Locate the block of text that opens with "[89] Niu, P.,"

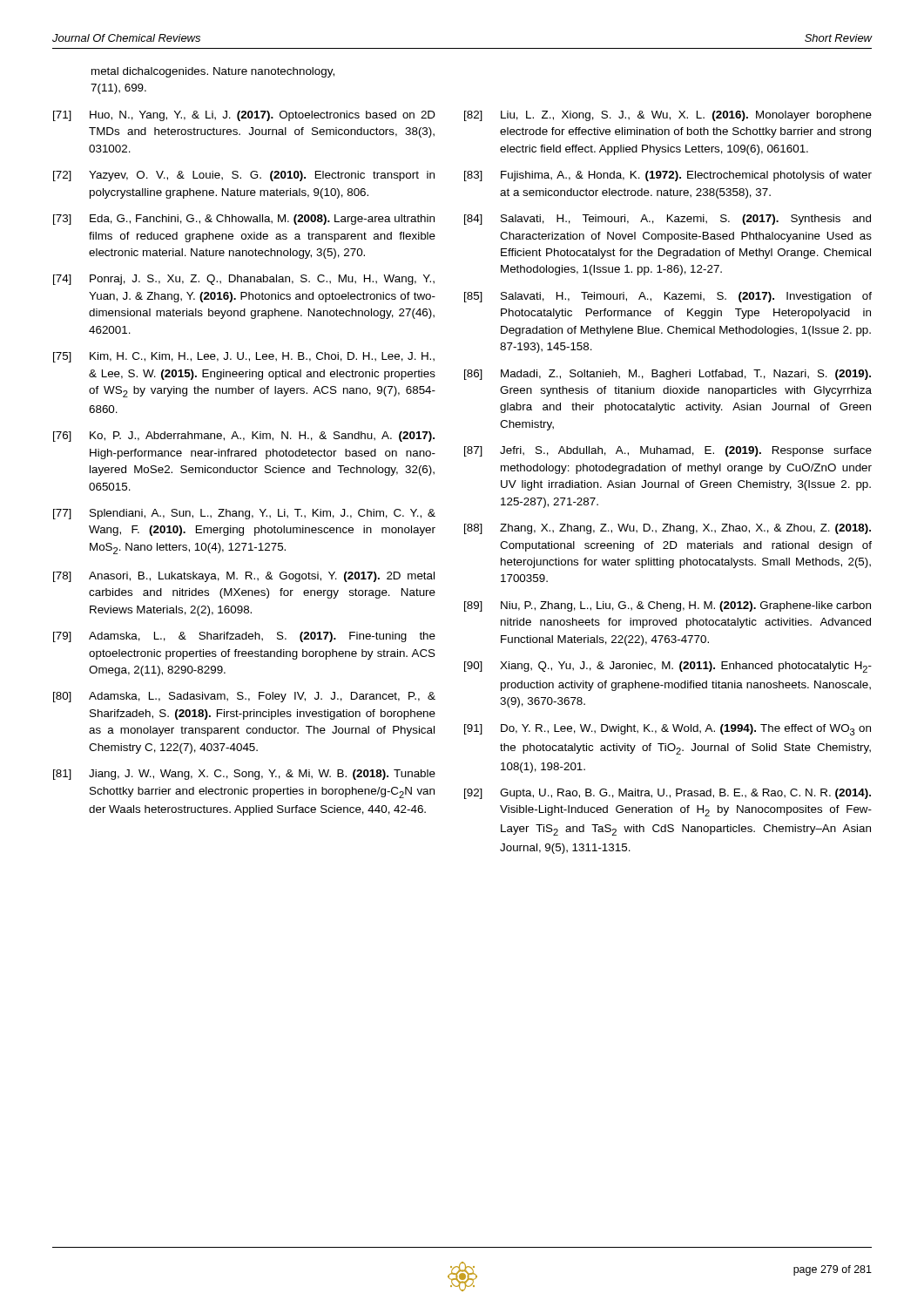(667, 622)
